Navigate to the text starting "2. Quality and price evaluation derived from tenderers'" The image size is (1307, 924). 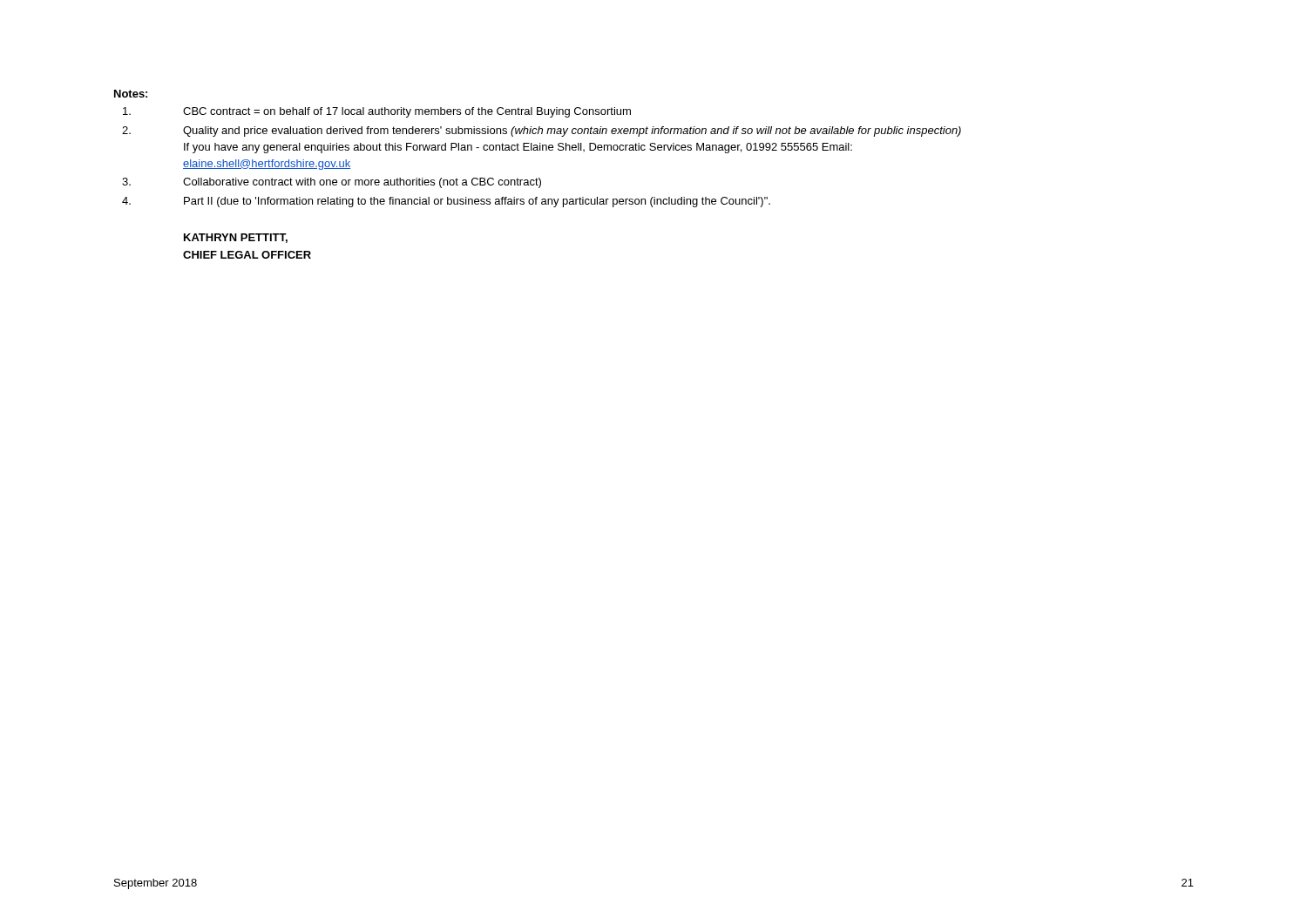[654, 147]
